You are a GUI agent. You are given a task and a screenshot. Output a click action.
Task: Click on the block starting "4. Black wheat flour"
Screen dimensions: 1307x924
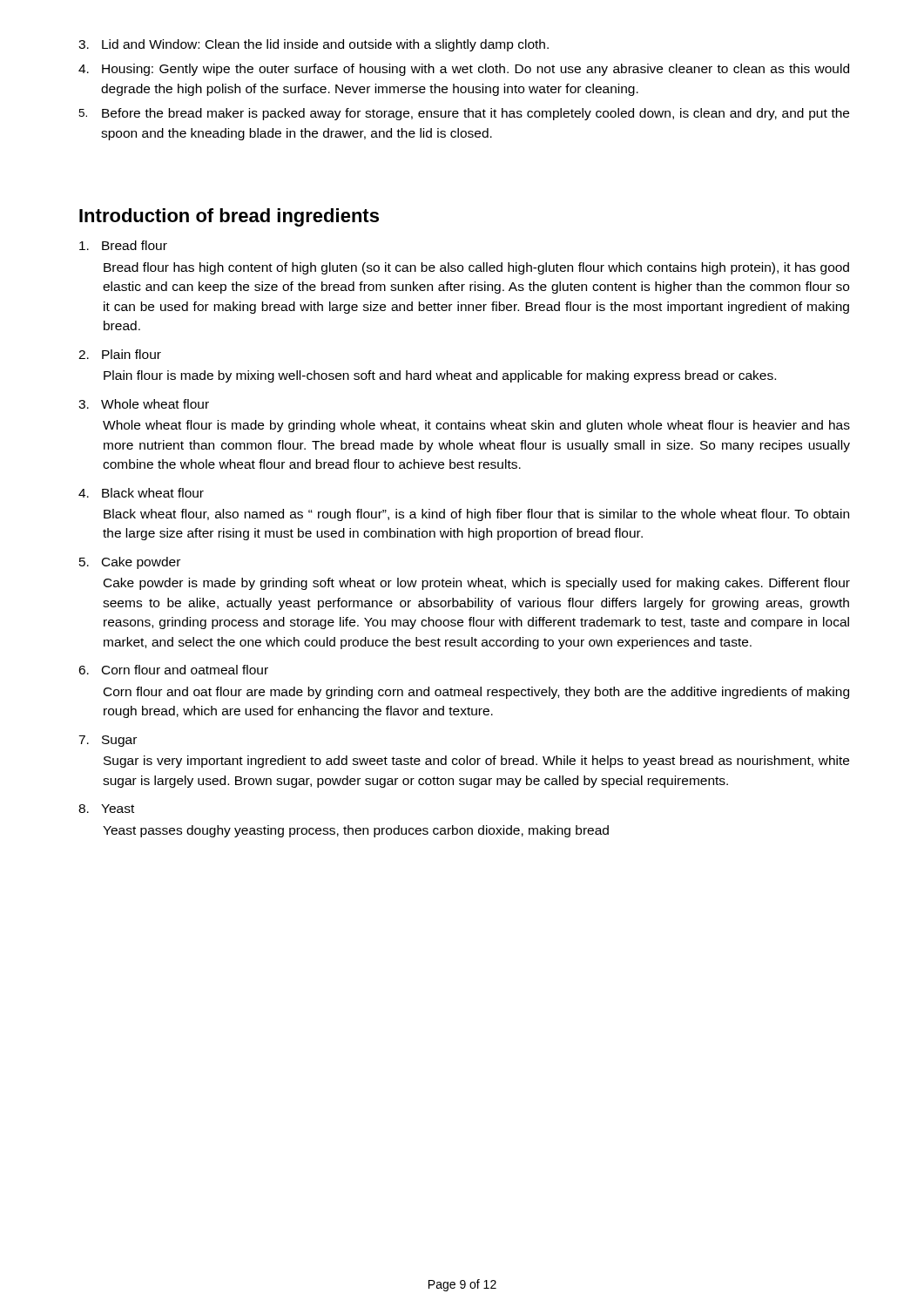[141, 493]
